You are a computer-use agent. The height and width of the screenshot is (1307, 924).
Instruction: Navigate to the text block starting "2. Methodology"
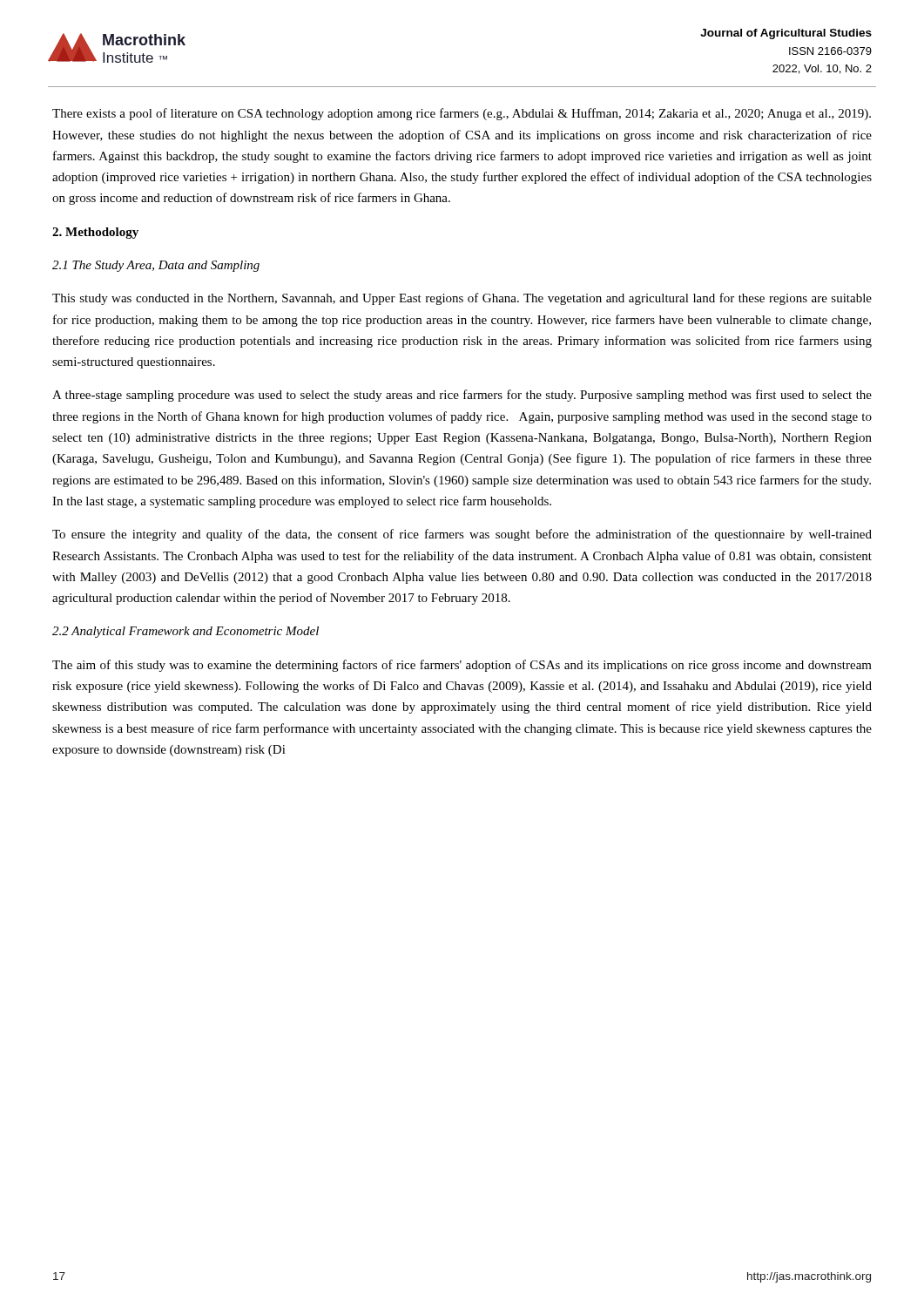point(95,233)
